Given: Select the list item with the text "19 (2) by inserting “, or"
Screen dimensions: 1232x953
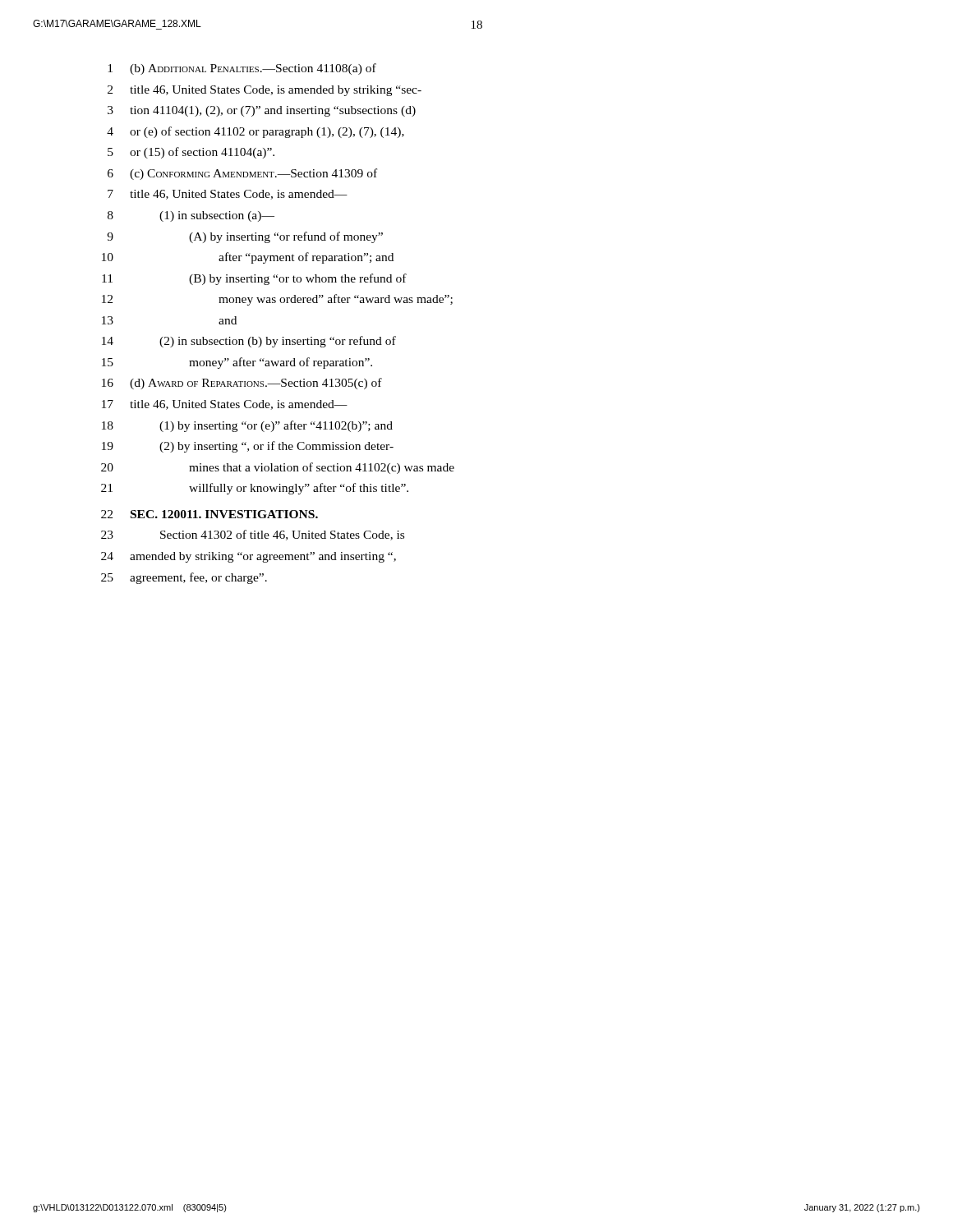Looking at the screenshot, I should pyautogui.click(x=248, y=447).
